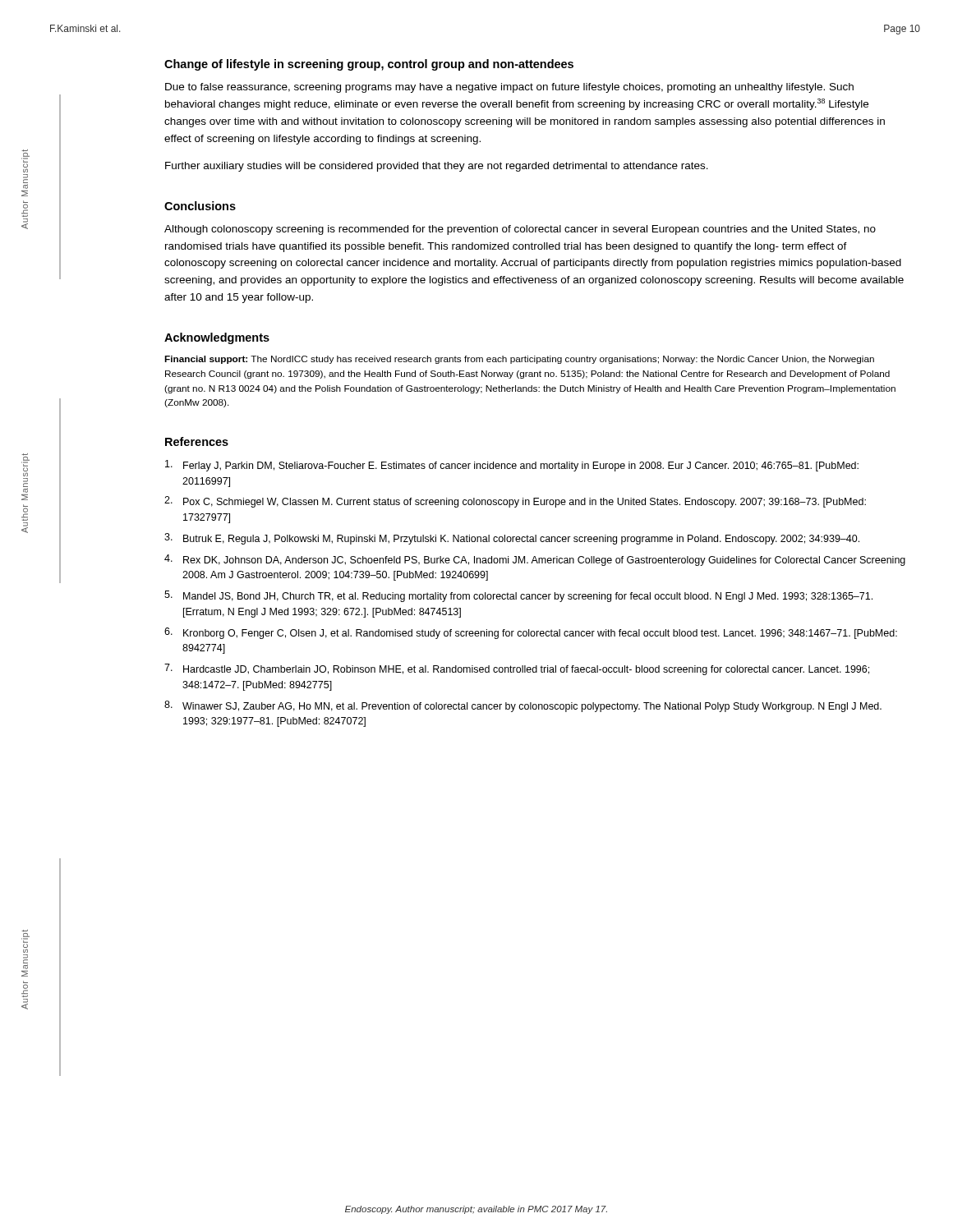Click on the block starting "Although colonoscopy screening is recommended for"
This screenshot has width=953, height=1232.
click(534, 263)
